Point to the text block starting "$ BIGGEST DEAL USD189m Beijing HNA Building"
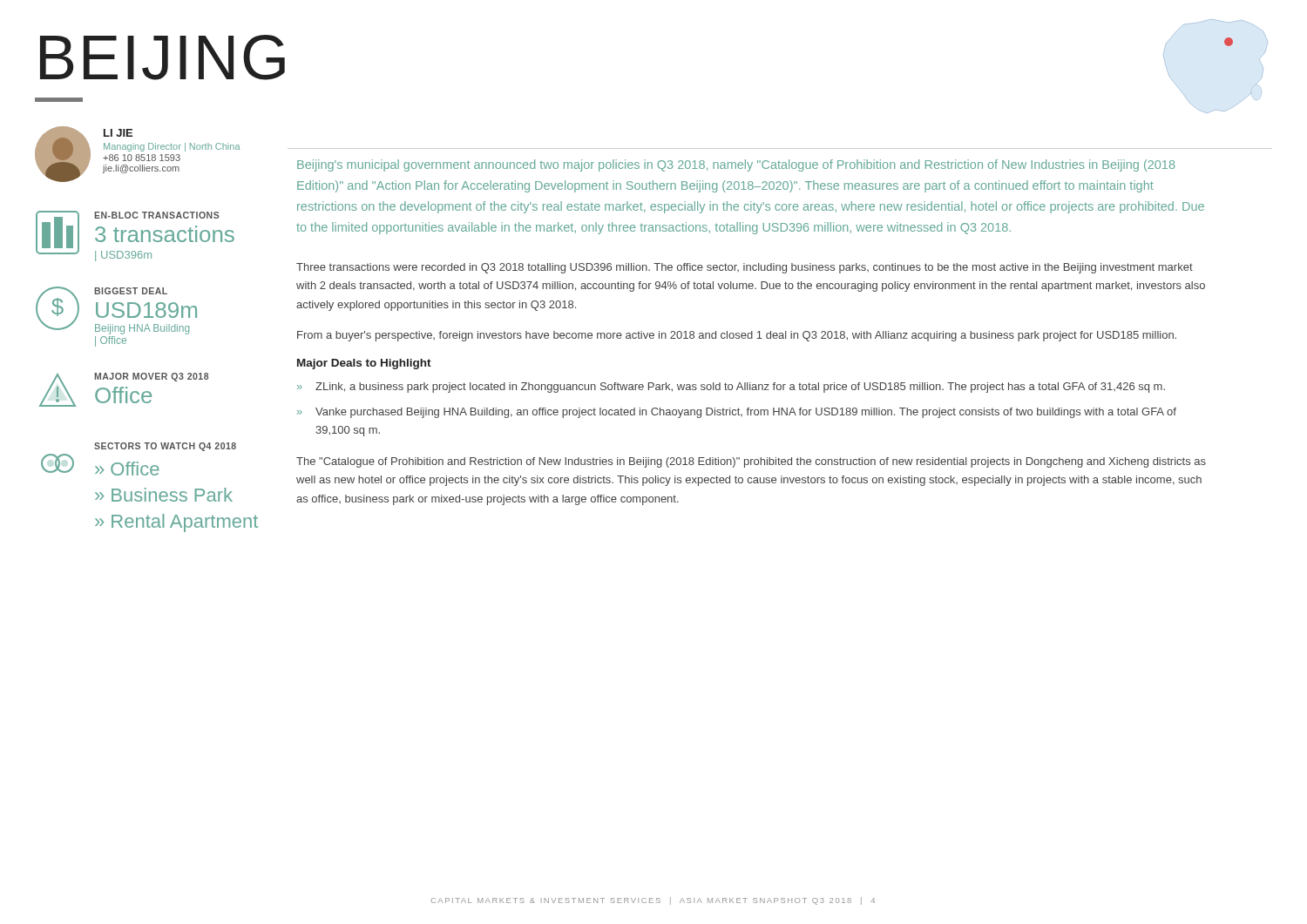 point(117,316)
